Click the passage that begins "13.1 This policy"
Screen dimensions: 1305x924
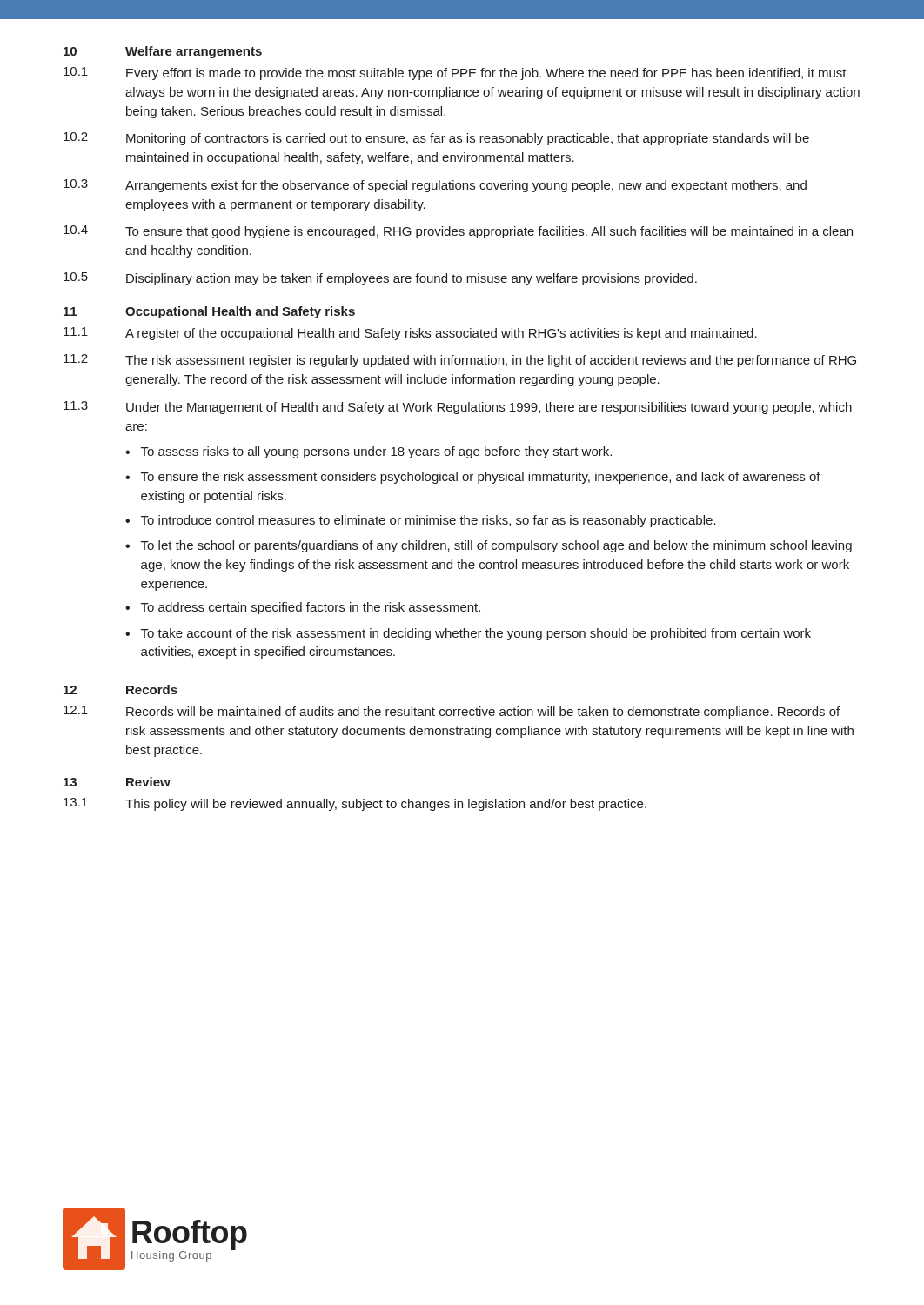pos(355,804)
